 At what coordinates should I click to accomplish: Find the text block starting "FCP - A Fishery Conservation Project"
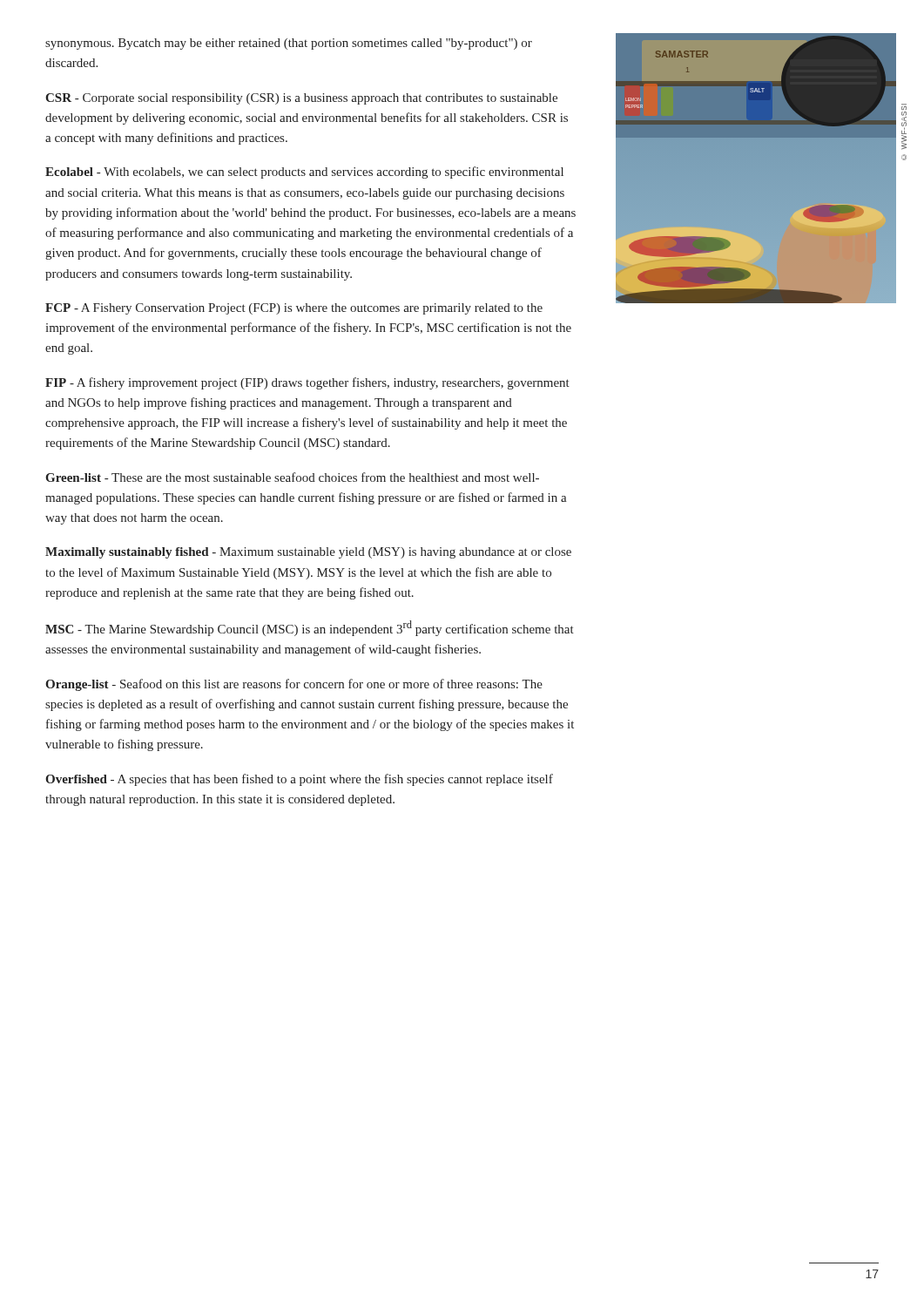click(311, 328)
